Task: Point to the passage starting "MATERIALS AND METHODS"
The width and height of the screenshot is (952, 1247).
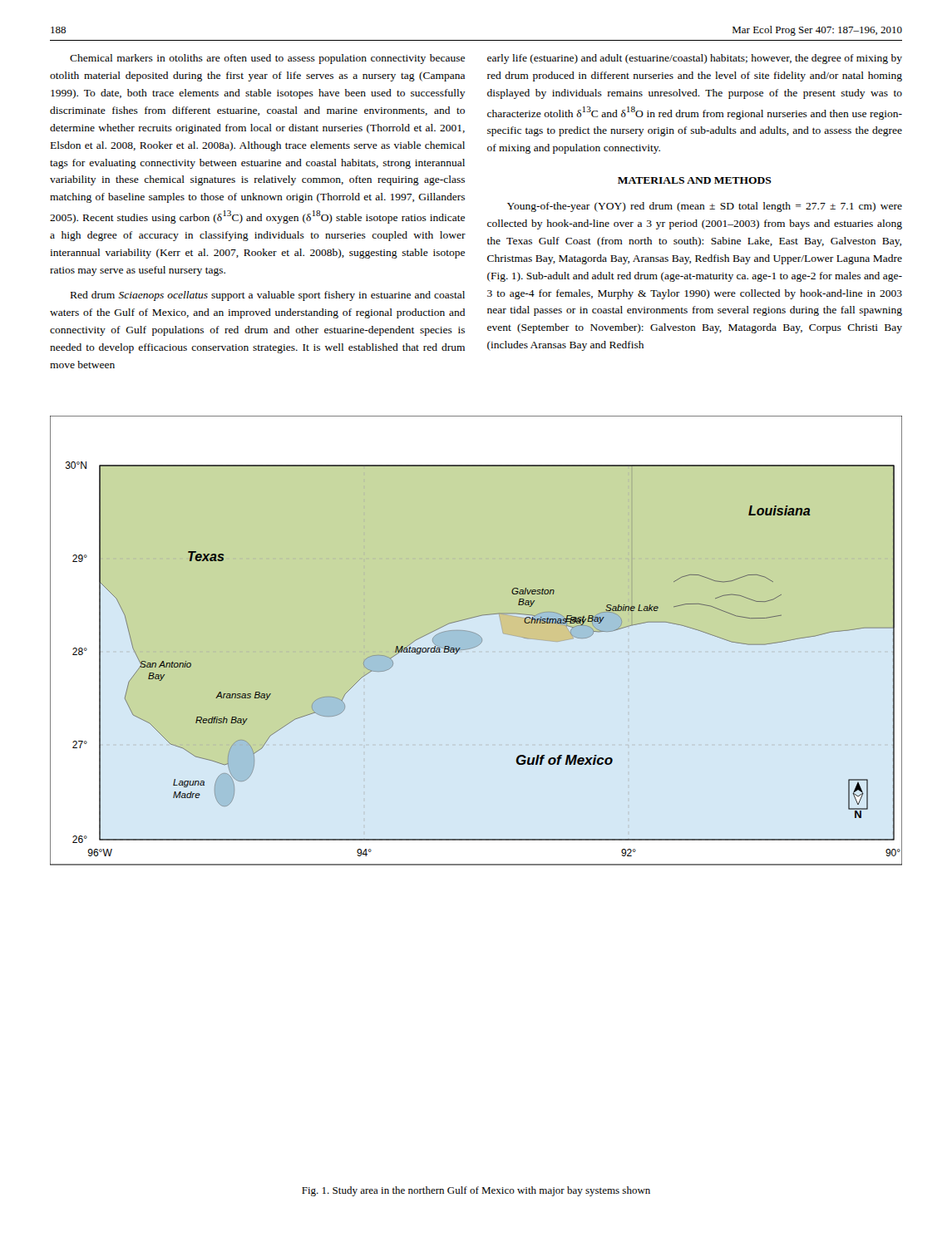Action: coord(694,180)
